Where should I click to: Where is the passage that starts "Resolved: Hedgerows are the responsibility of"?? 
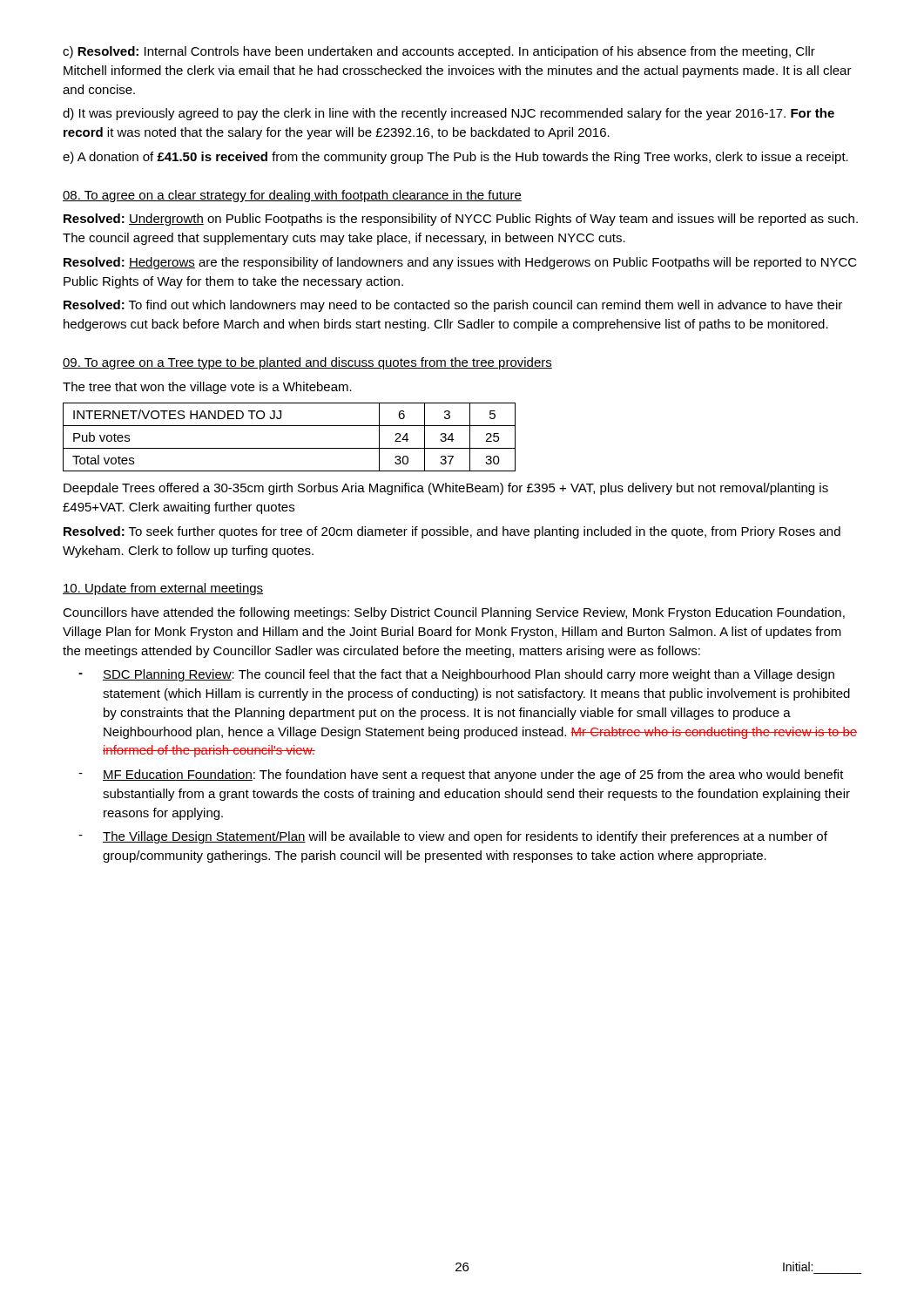(462, 271)
